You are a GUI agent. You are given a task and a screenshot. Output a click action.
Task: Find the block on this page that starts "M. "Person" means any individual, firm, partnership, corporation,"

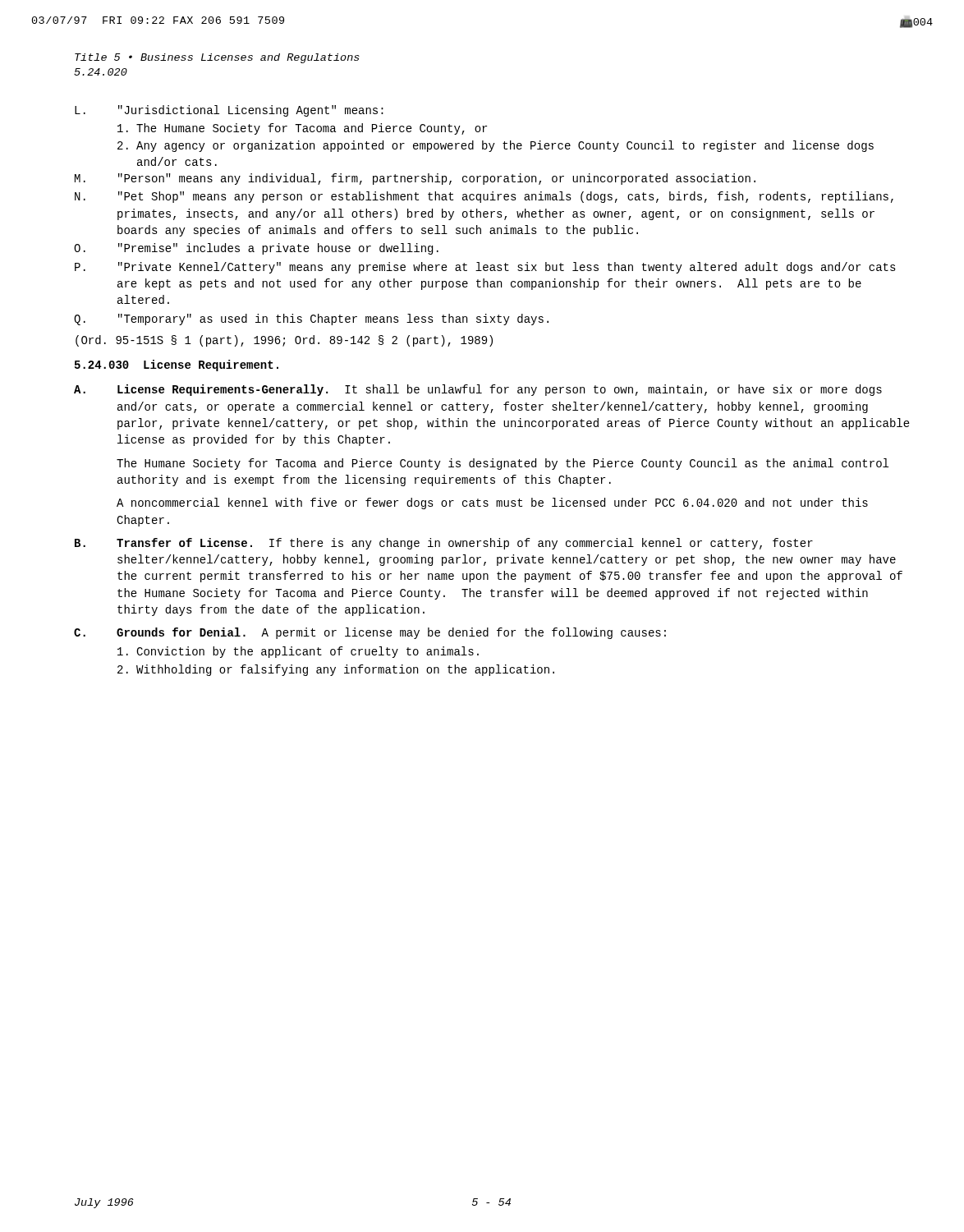[494, 179]
